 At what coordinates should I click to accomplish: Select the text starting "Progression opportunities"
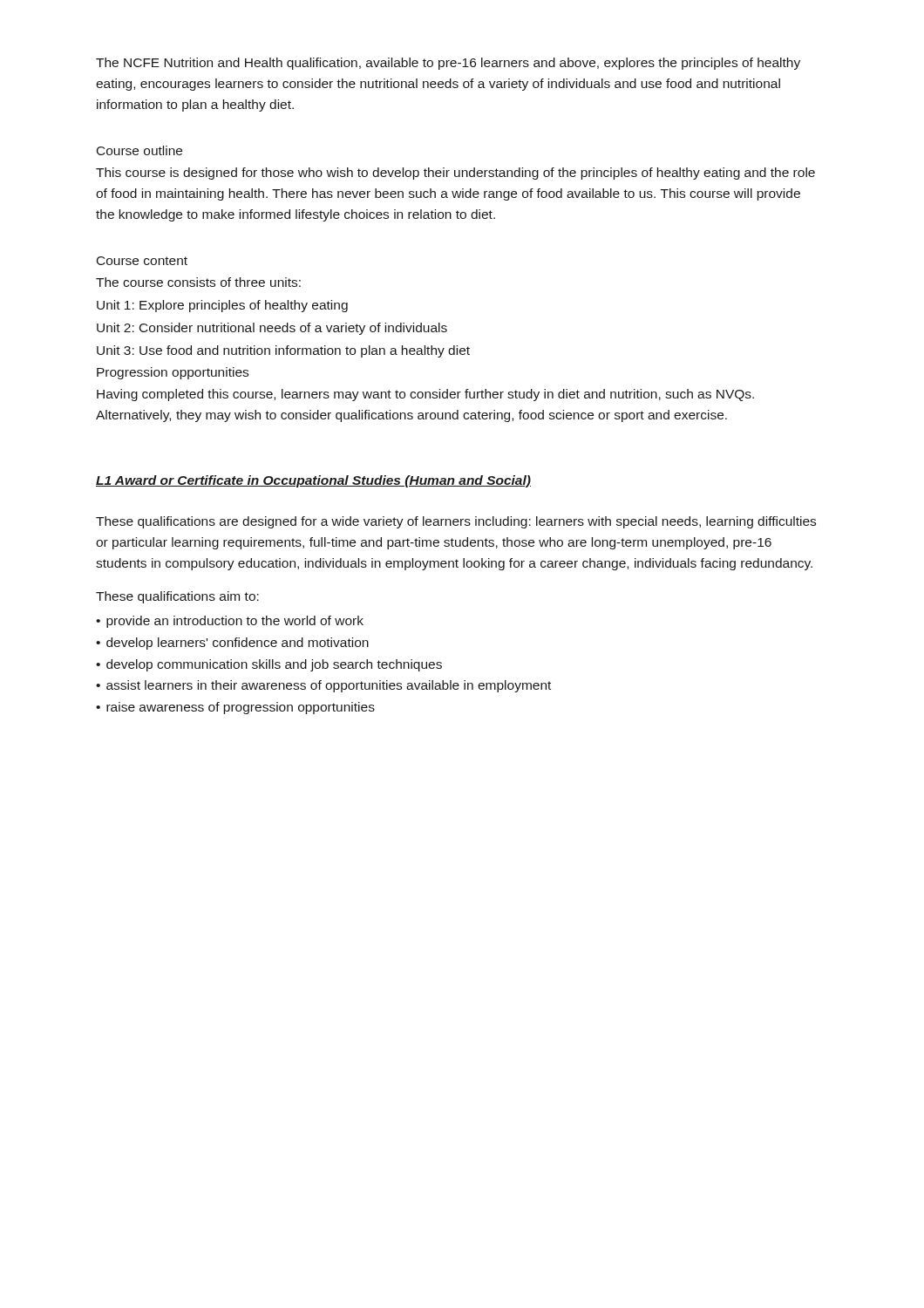(x=173, y=372)
